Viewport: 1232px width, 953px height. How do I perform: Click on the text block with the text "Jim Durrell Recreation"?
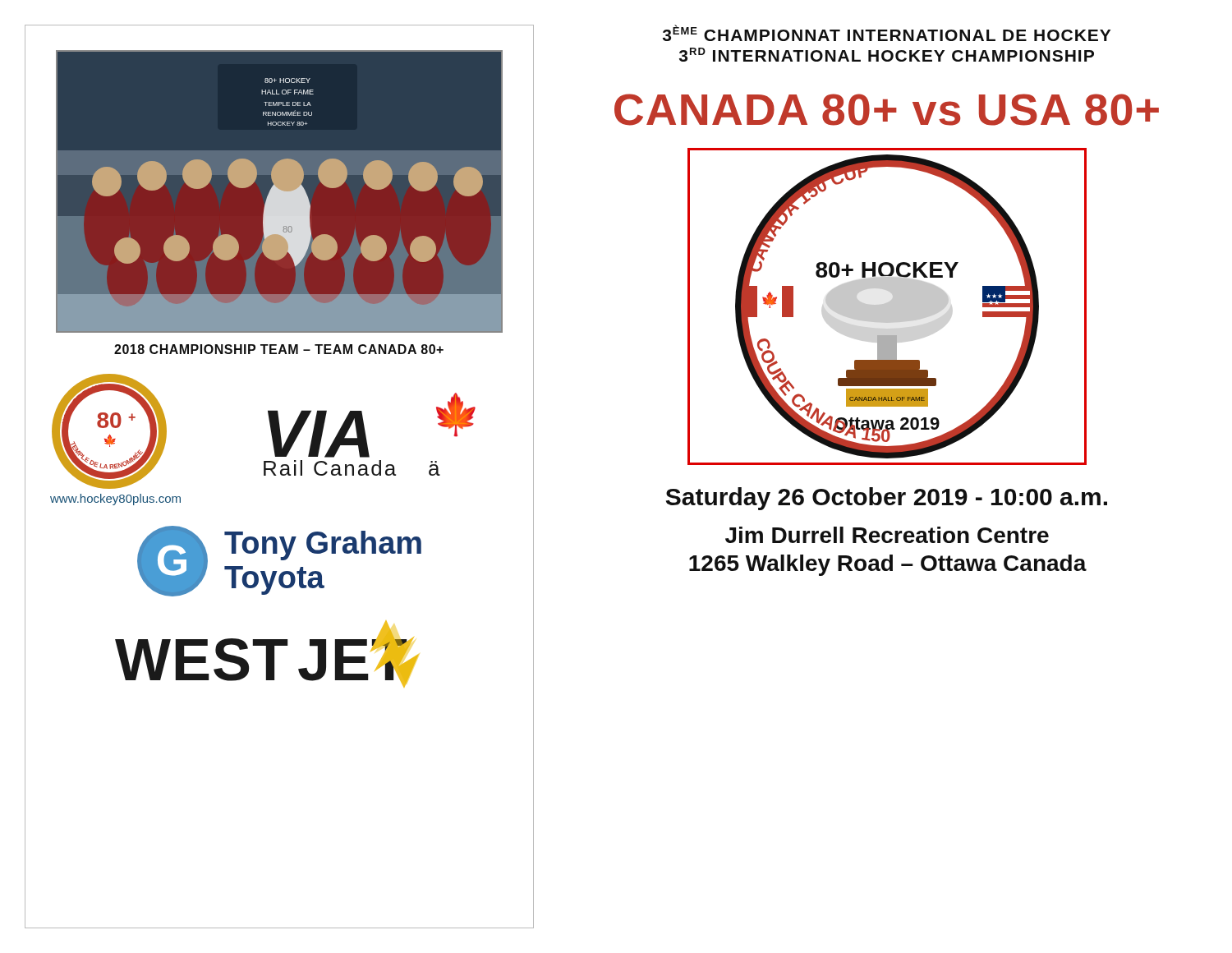click(x=887, y=535)
